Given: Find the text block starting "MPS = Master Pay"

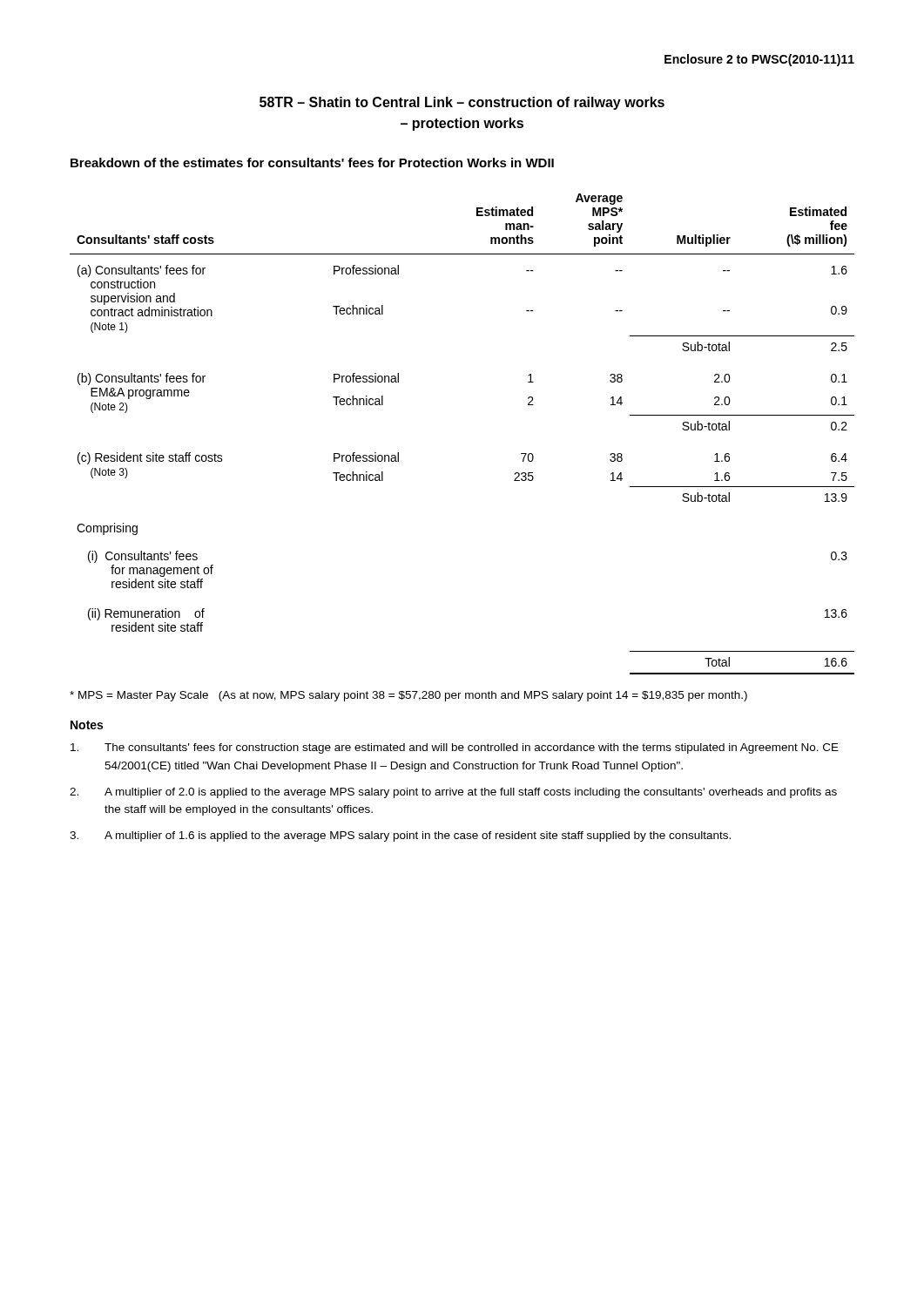Looking at the screenshot, I should tap(409, 695).
